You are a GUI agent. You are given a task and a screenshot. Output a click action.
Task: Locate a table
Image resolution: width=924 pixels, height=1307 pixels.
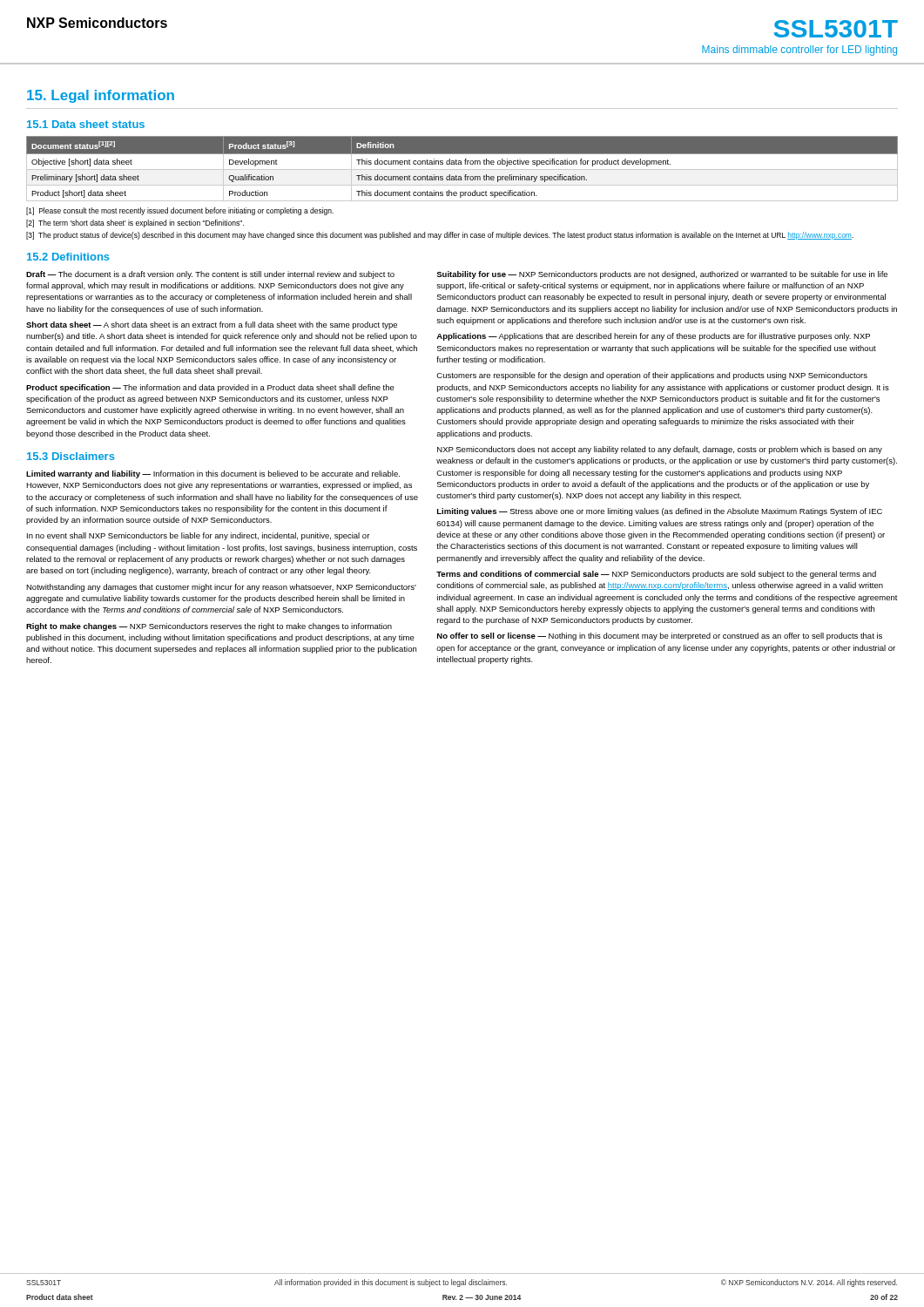[x=462, y=169]
